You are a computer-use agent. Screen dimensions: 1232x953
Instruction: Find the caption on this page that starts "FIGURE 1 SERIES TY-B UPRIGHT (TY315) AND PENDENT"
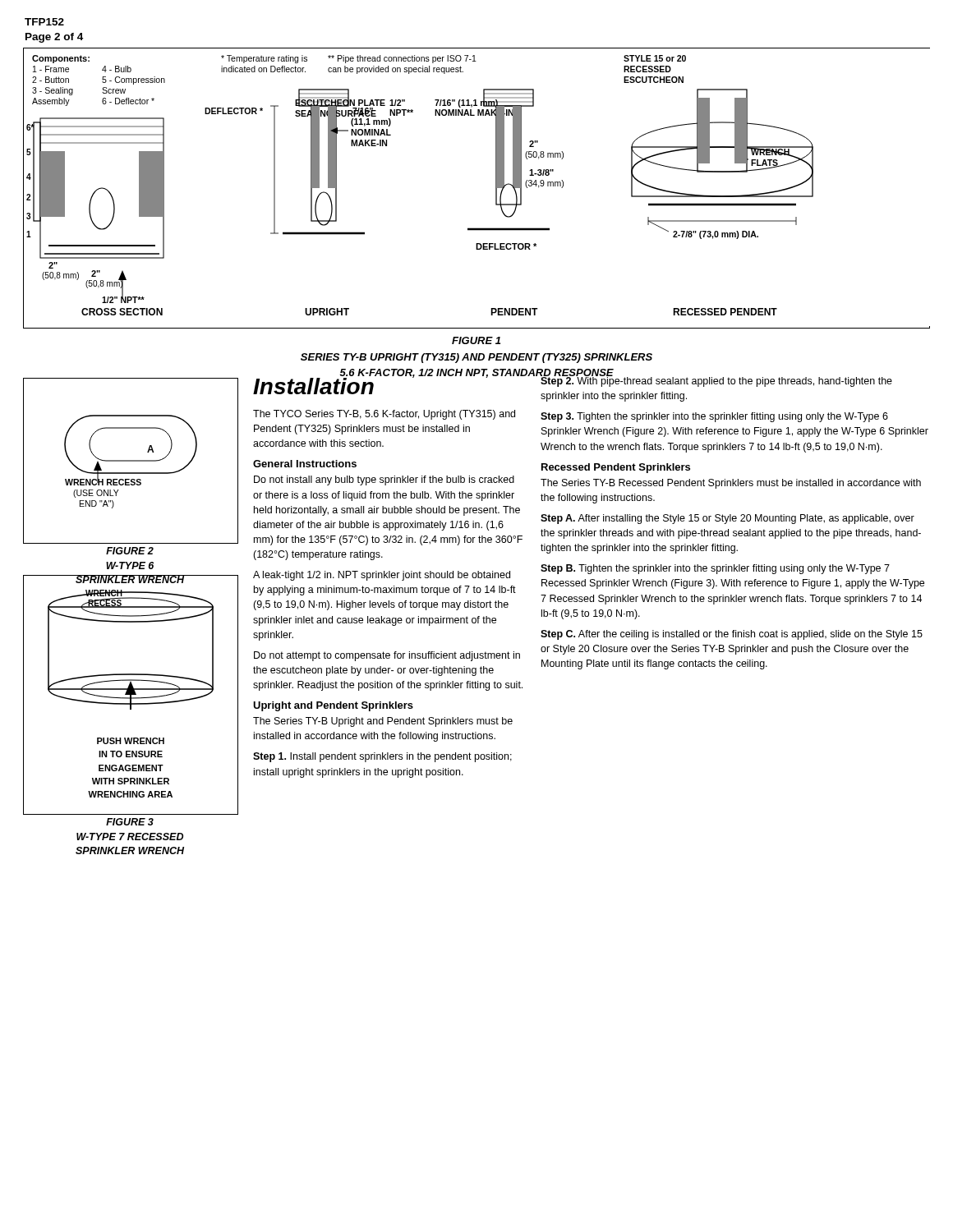pos(476,357)
